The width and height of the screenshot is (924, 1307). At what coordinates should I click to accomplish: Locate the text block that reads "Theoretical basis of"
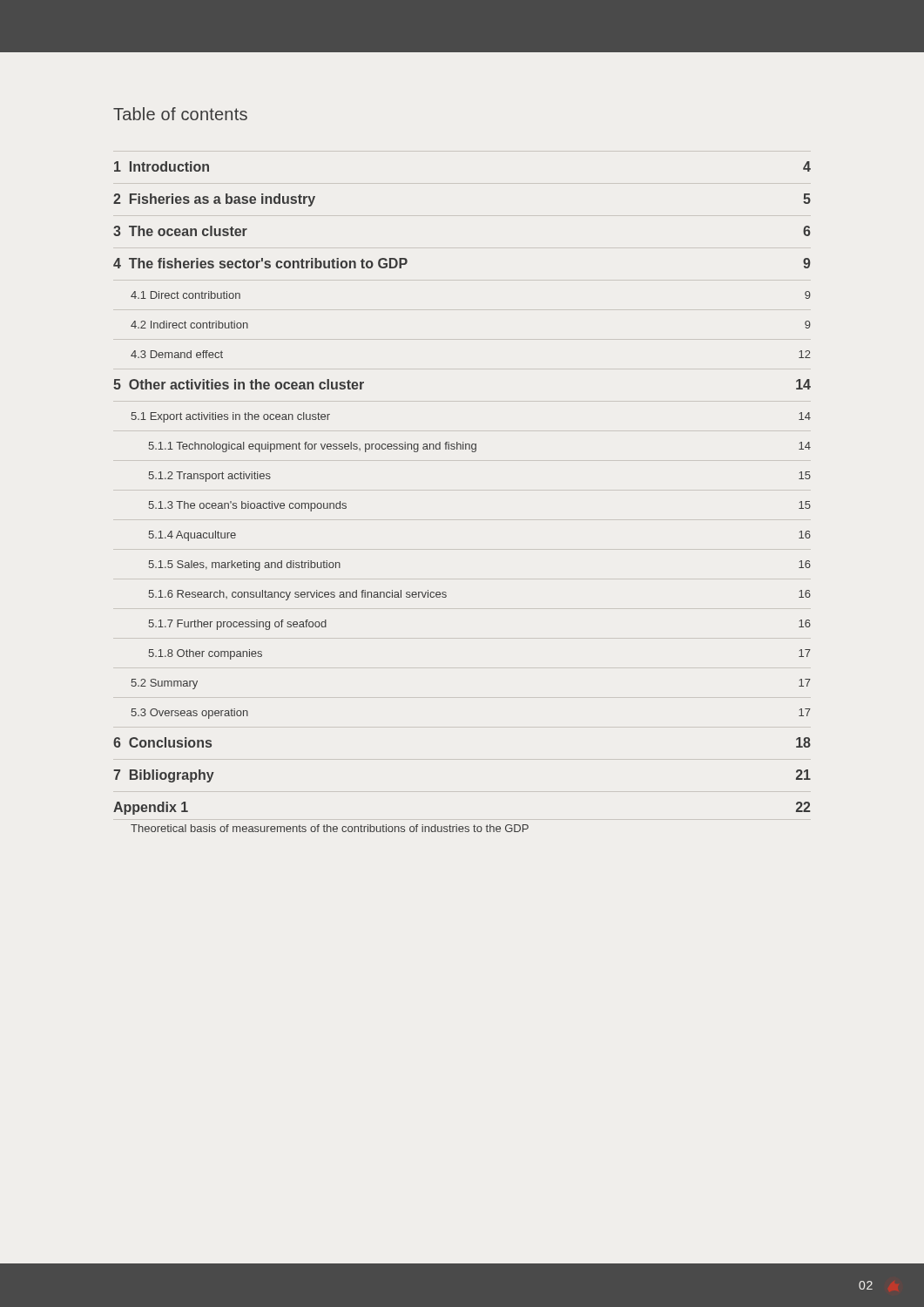330,828
